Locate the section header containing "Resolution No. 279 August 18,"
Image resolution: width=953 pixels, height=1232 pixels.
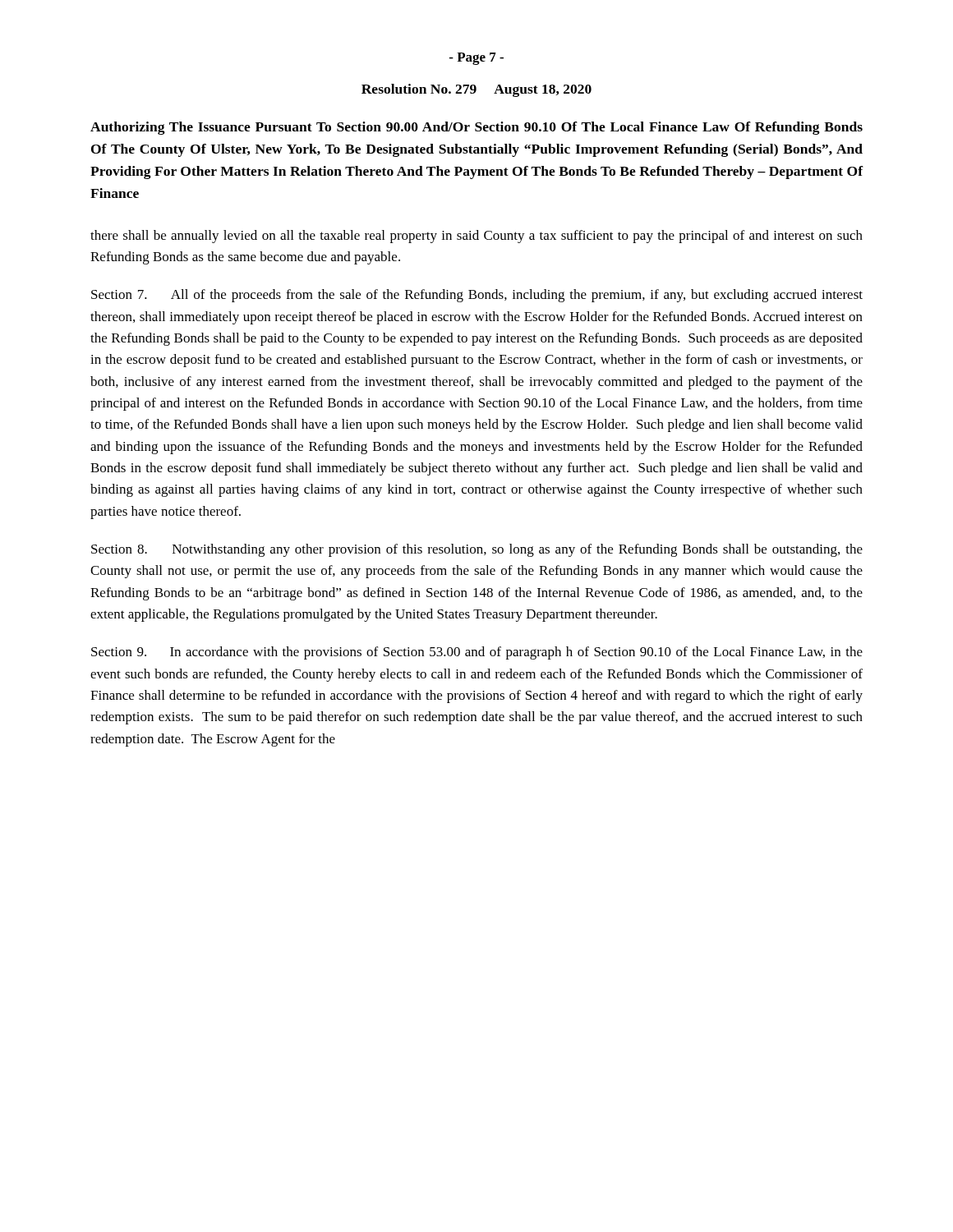[476, 89]
